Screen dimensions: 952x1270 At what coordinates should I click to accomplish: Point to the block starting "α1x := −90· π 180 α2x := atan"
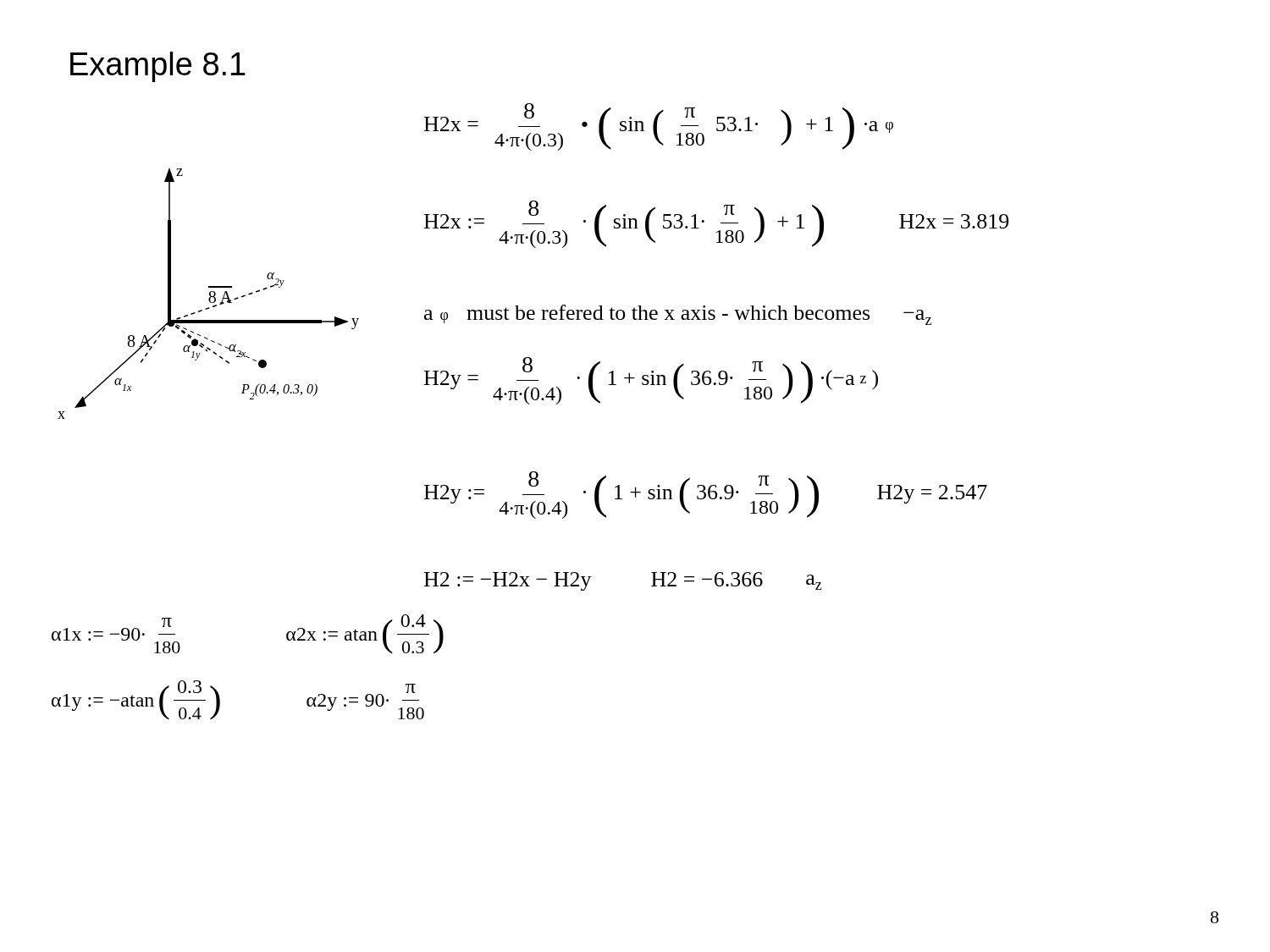tap(167, 634)
